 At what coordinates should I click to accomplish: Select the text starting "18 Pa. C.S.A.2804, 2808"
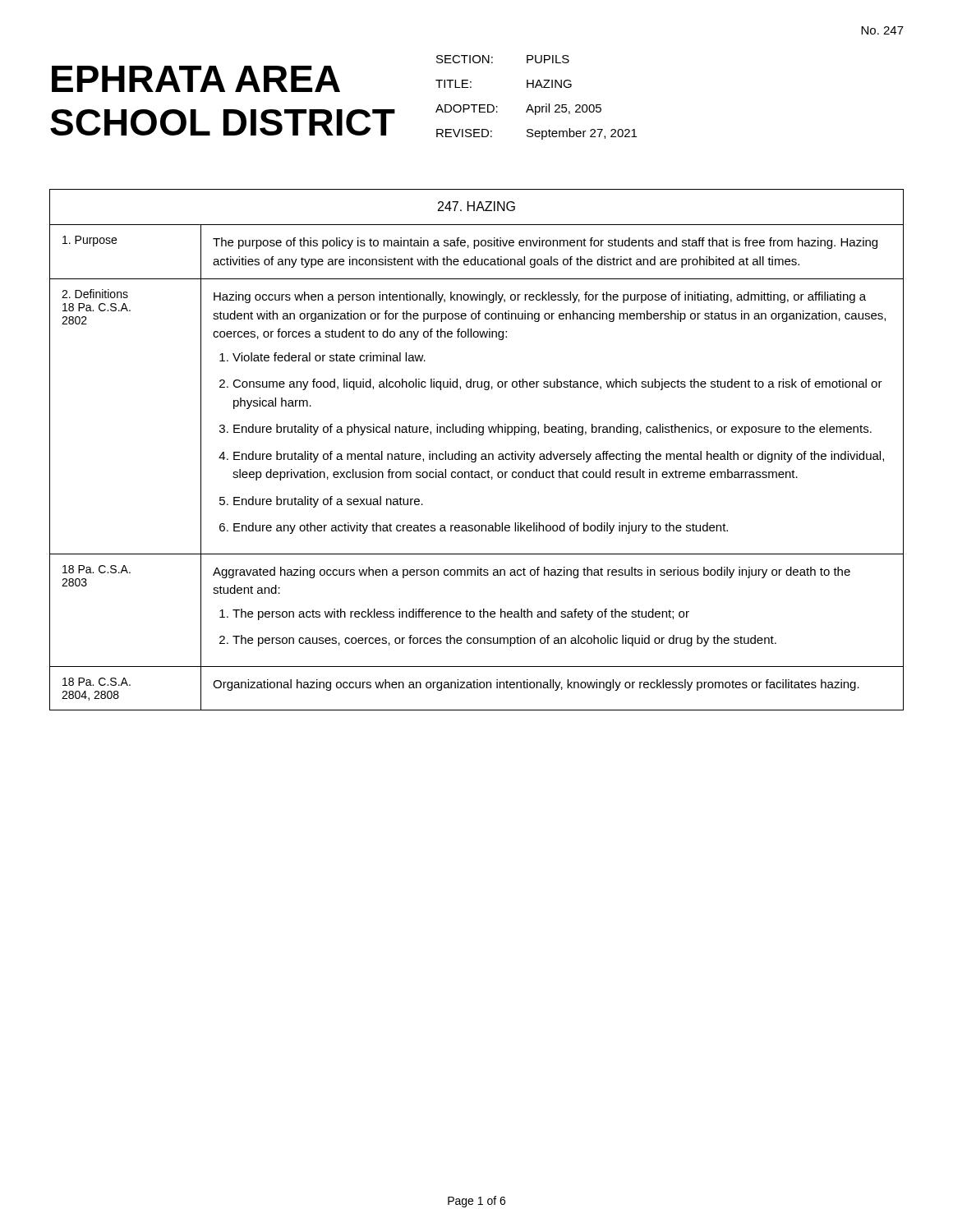[96, 688]
